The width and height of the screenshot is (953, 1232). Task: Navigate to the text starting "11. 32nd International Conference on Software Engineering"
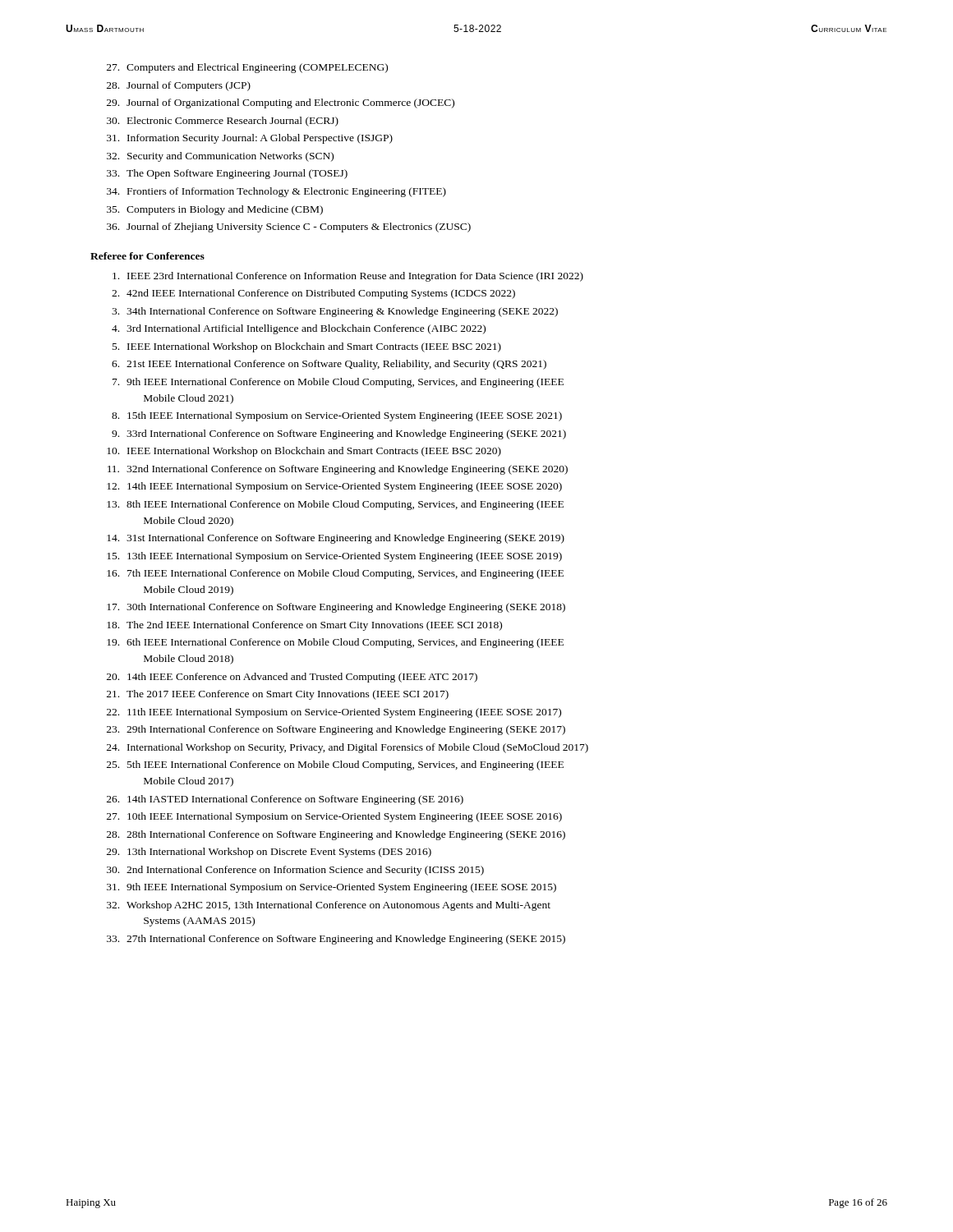click(x=485, y=469)
